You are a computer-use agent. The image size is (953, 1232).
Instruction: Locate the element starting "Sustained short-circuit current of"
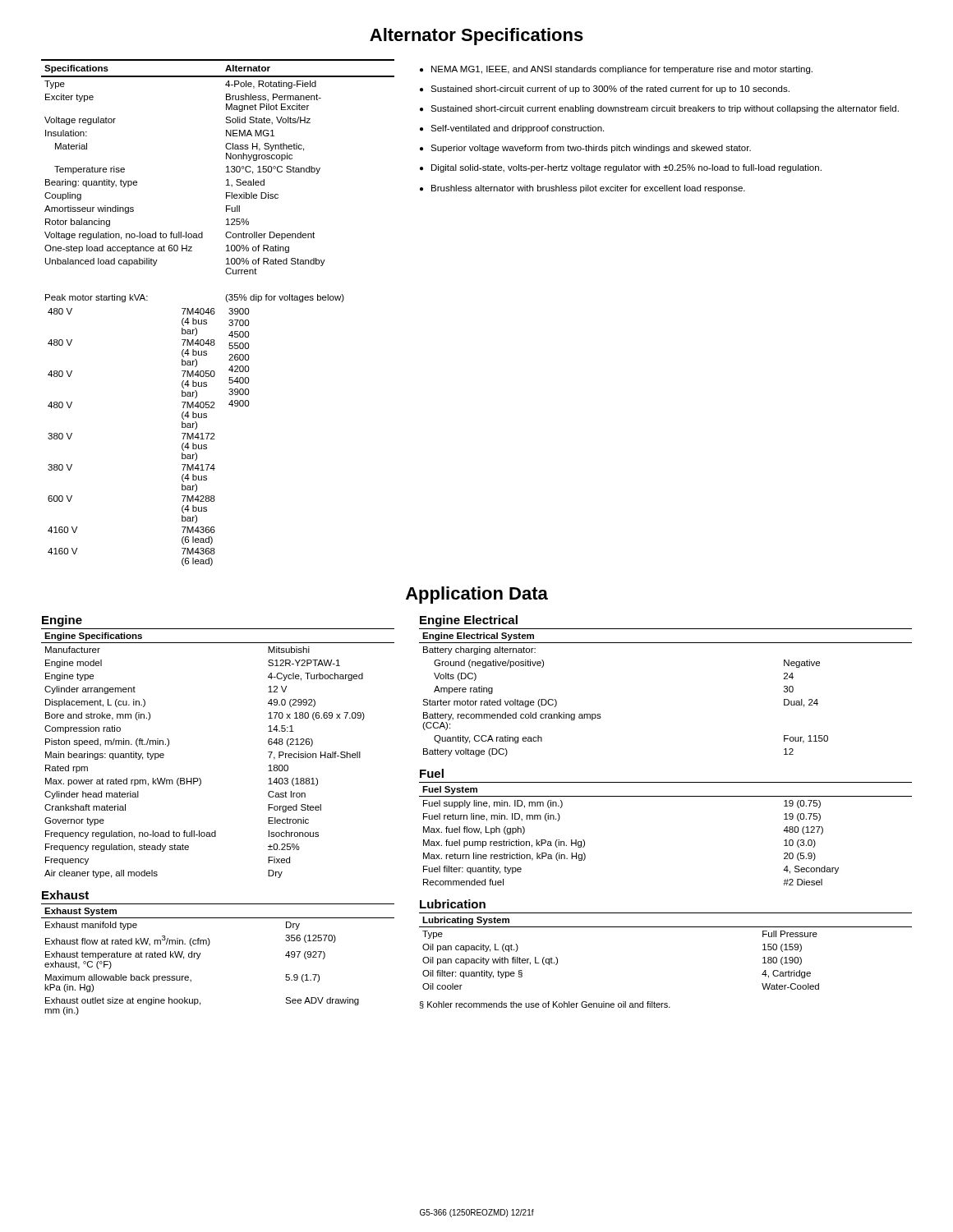point(610,89)
